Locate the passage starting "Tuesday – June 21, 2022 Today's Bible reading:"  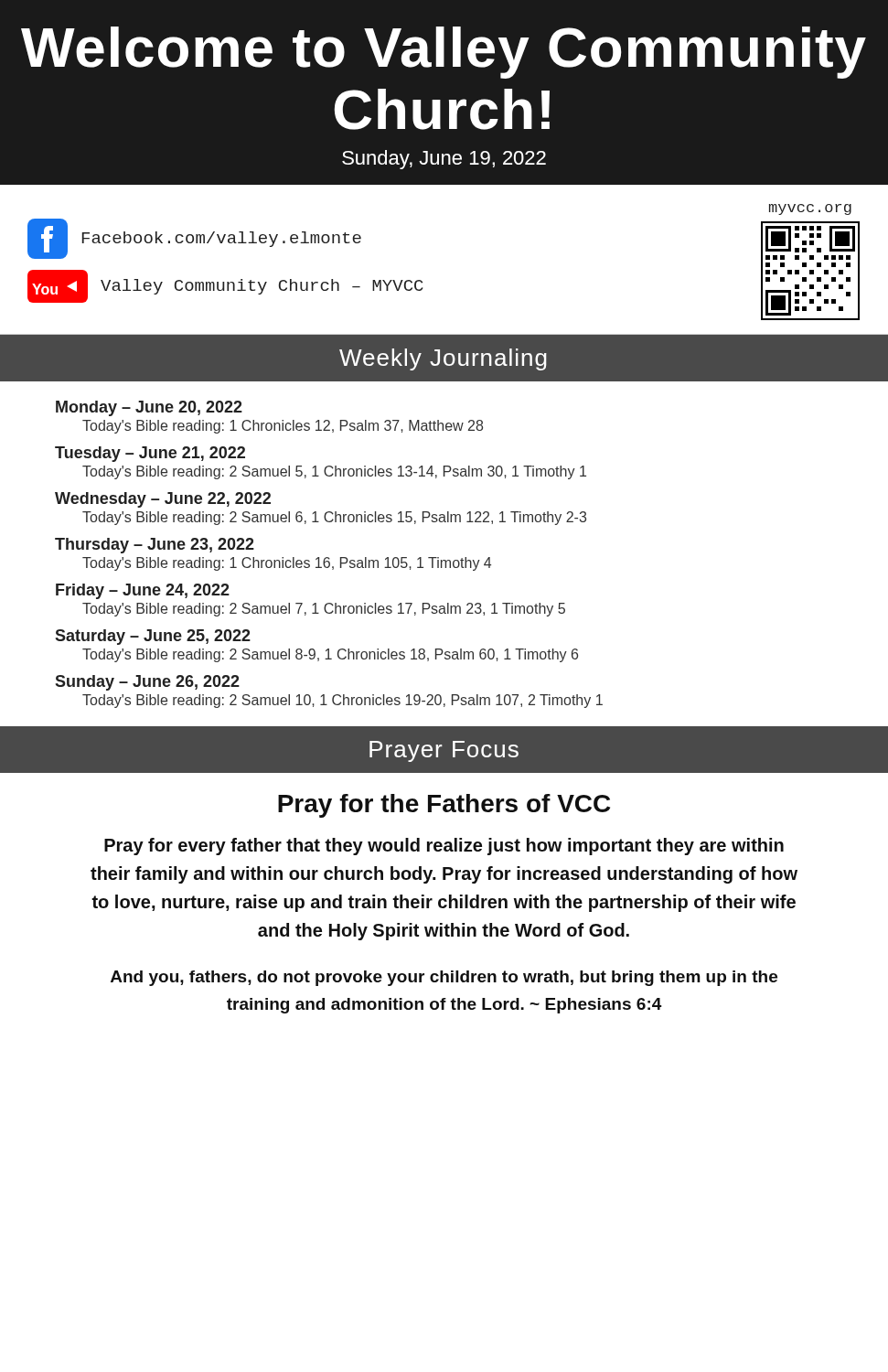(x=444, y=462)
